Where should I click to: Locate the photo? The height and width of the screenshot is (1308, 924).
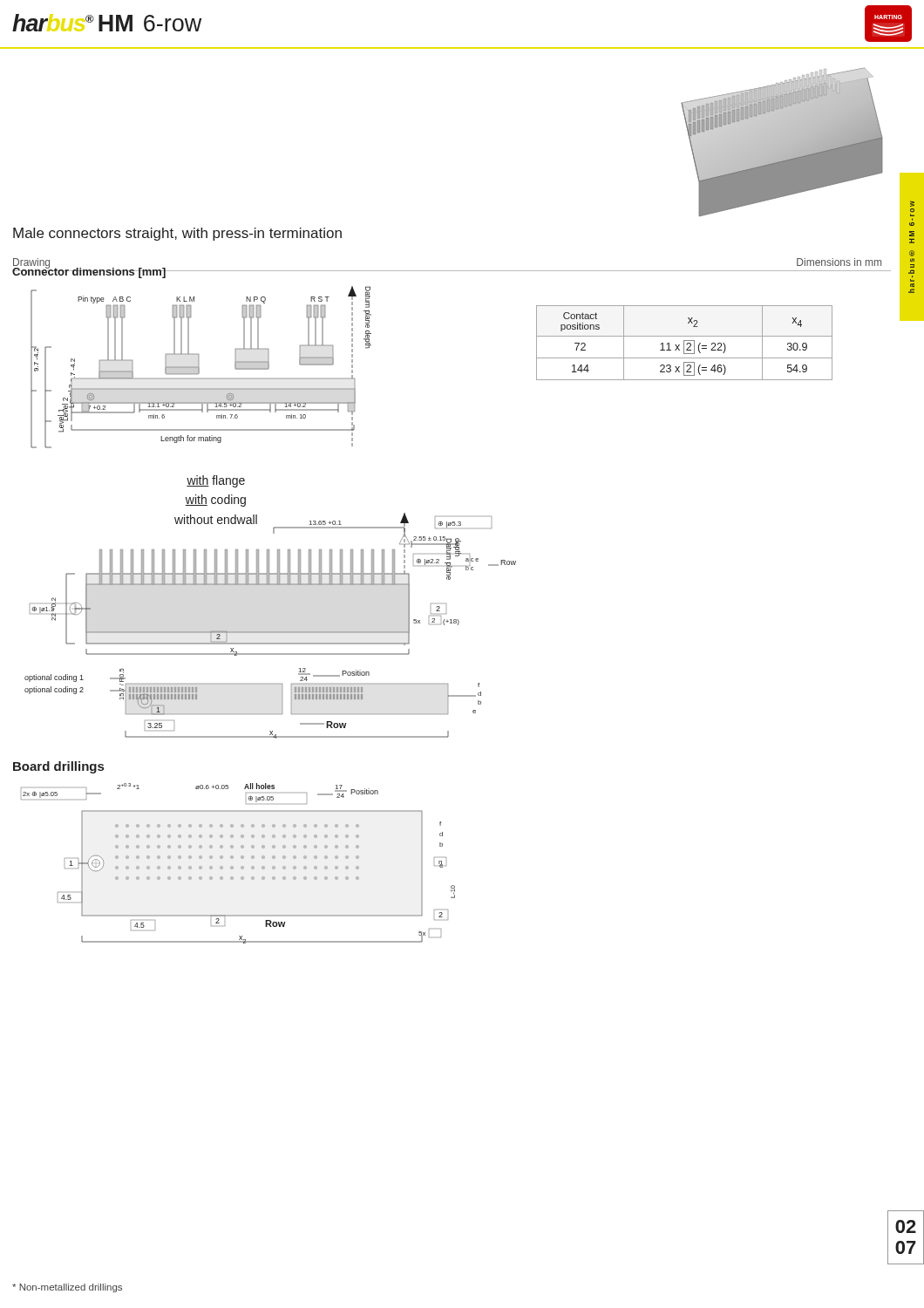773,136
